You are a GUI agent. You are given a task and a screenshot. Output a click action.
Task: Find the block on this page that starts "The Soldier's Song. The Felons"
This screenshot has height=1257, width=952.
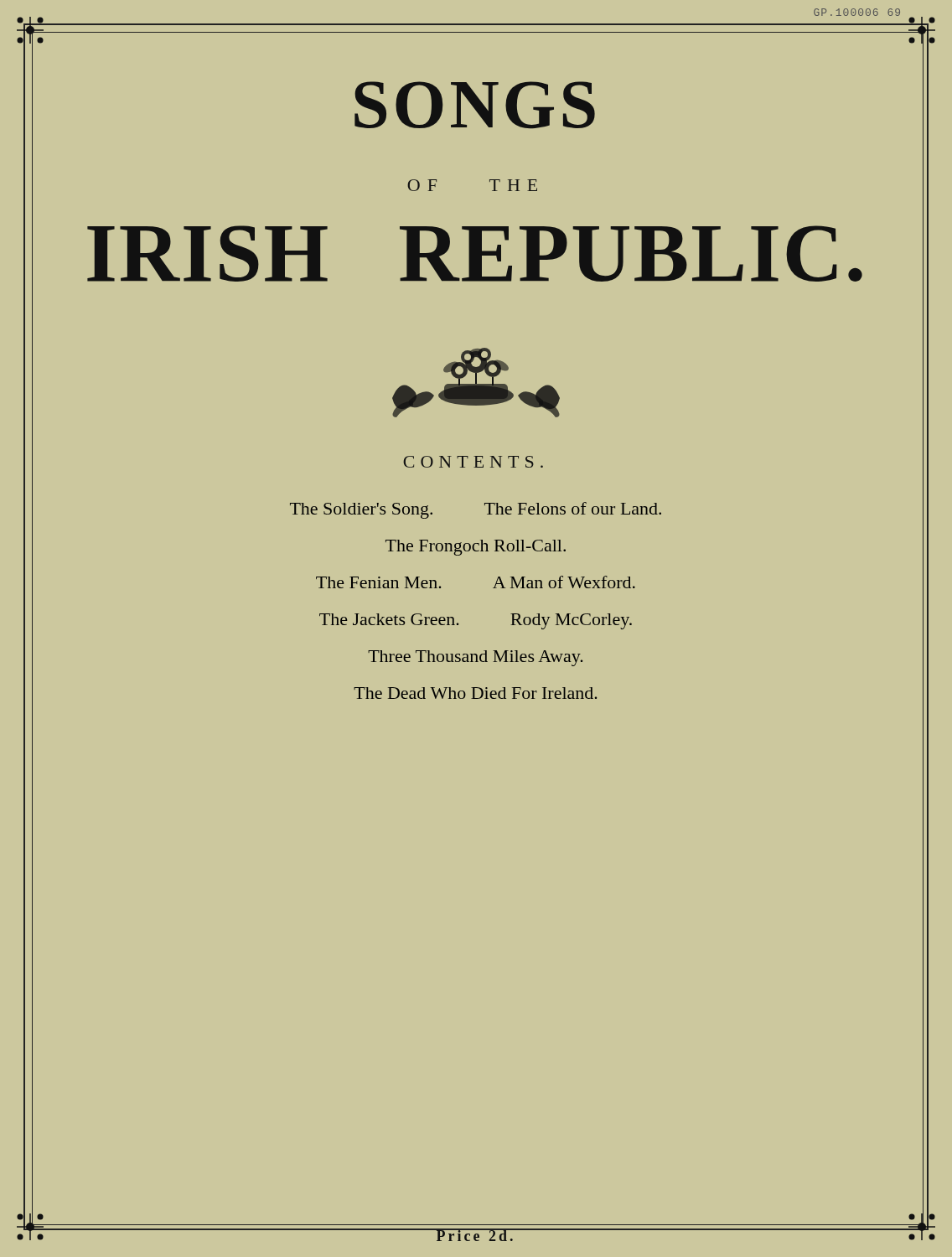tap(476, 509)
